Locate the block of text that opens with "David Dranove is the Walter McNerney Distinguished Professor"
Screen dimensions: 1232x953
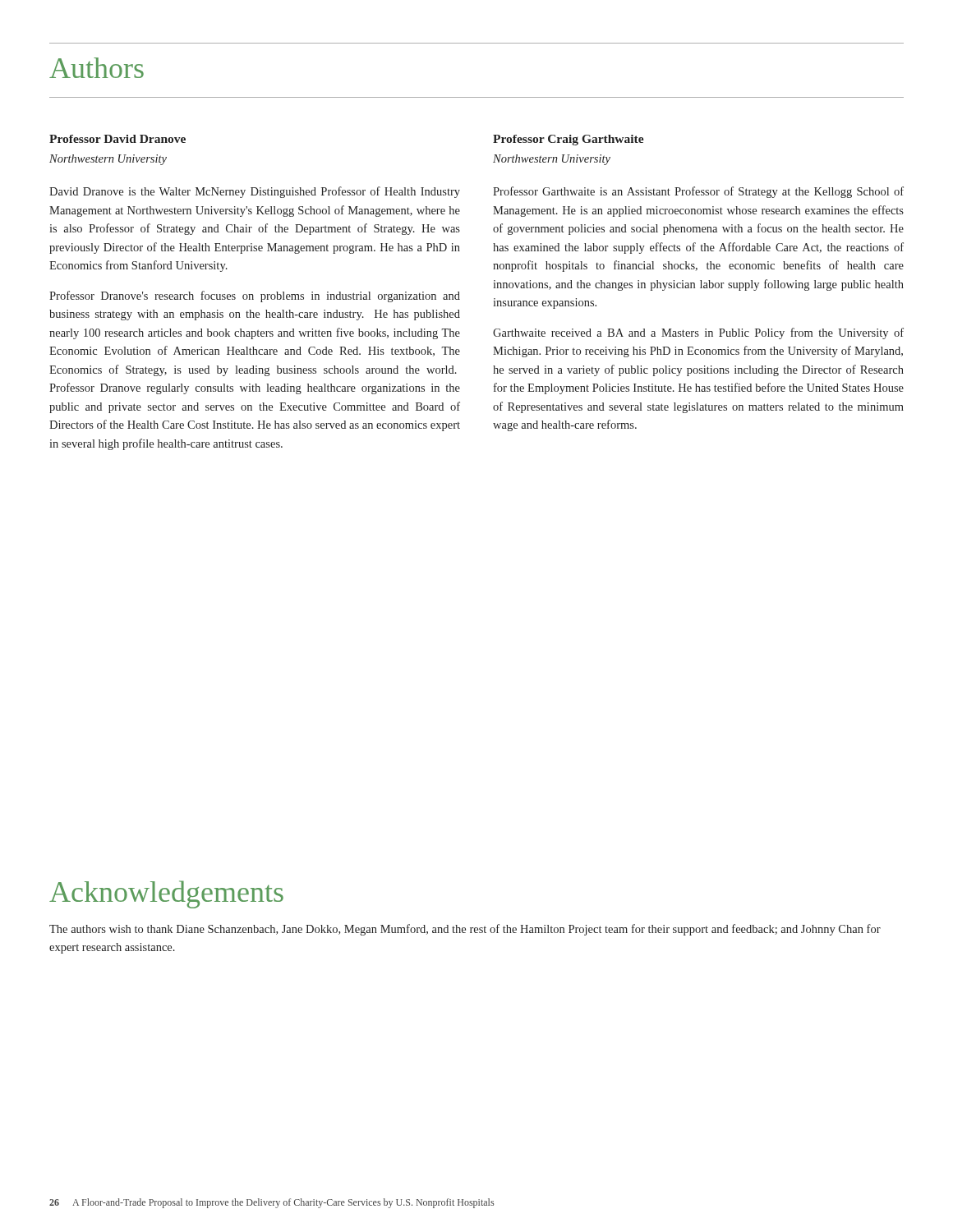[x=255, y=229]
